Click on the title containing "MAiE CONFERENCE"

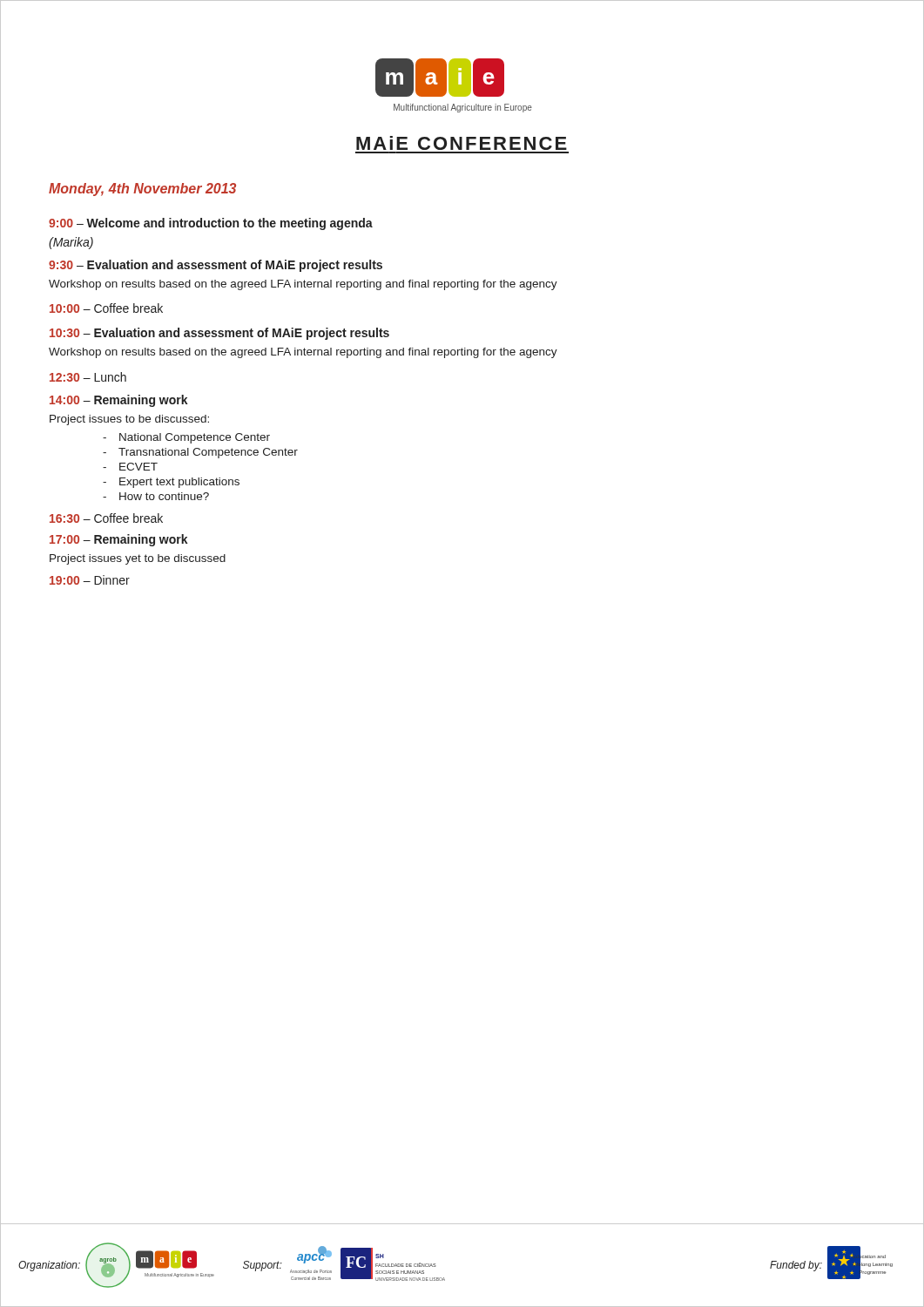[462, 143]
